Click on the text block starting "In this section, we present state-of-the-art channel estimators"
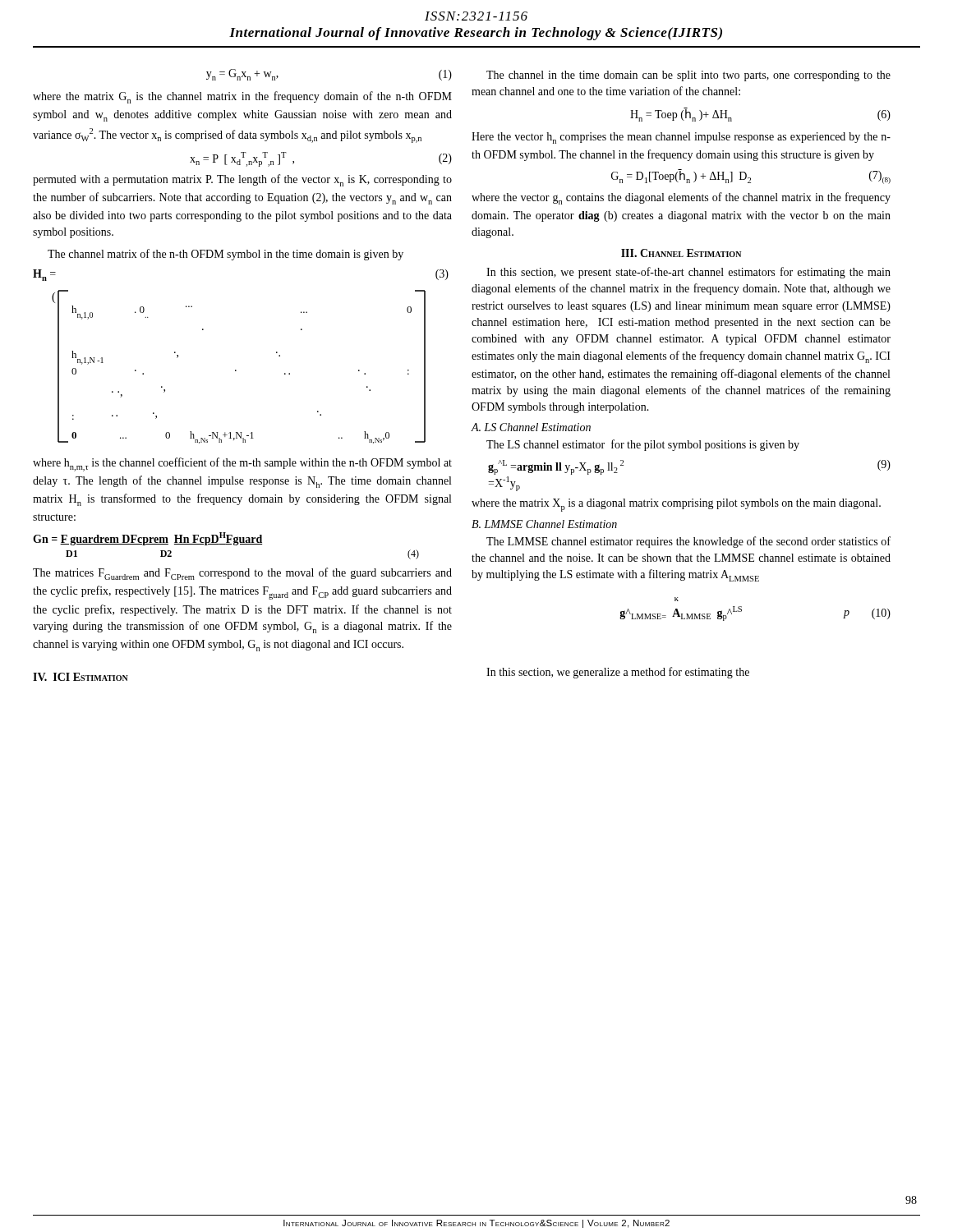Image resolution: width=953 pixels, height=1232 pixels. pyautogui.click(x=681, y=340)
